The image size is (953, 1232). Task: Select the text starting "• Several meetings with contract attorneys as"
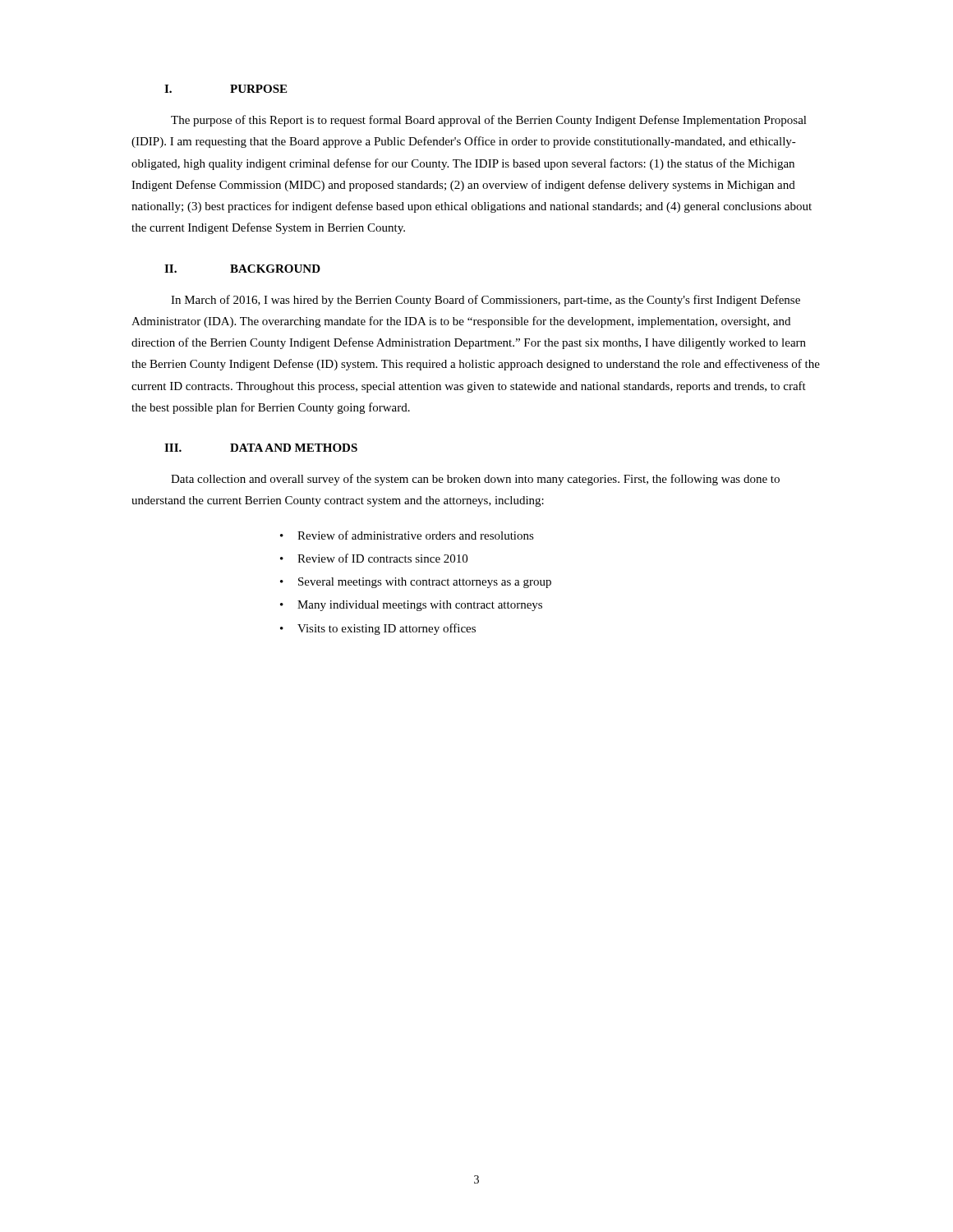(416, 582)
